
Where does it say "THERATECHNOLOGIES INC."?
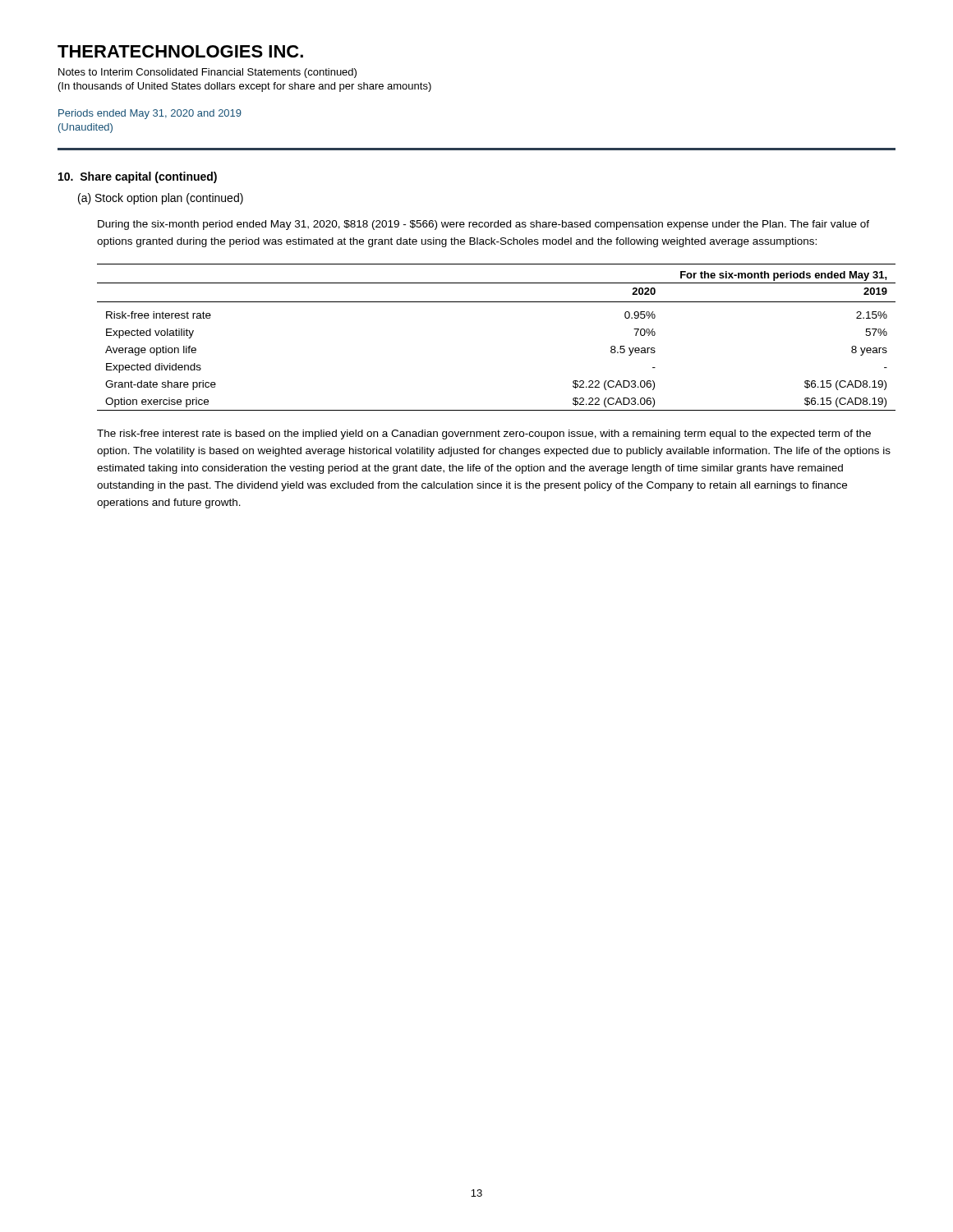[x=181, y=51]
